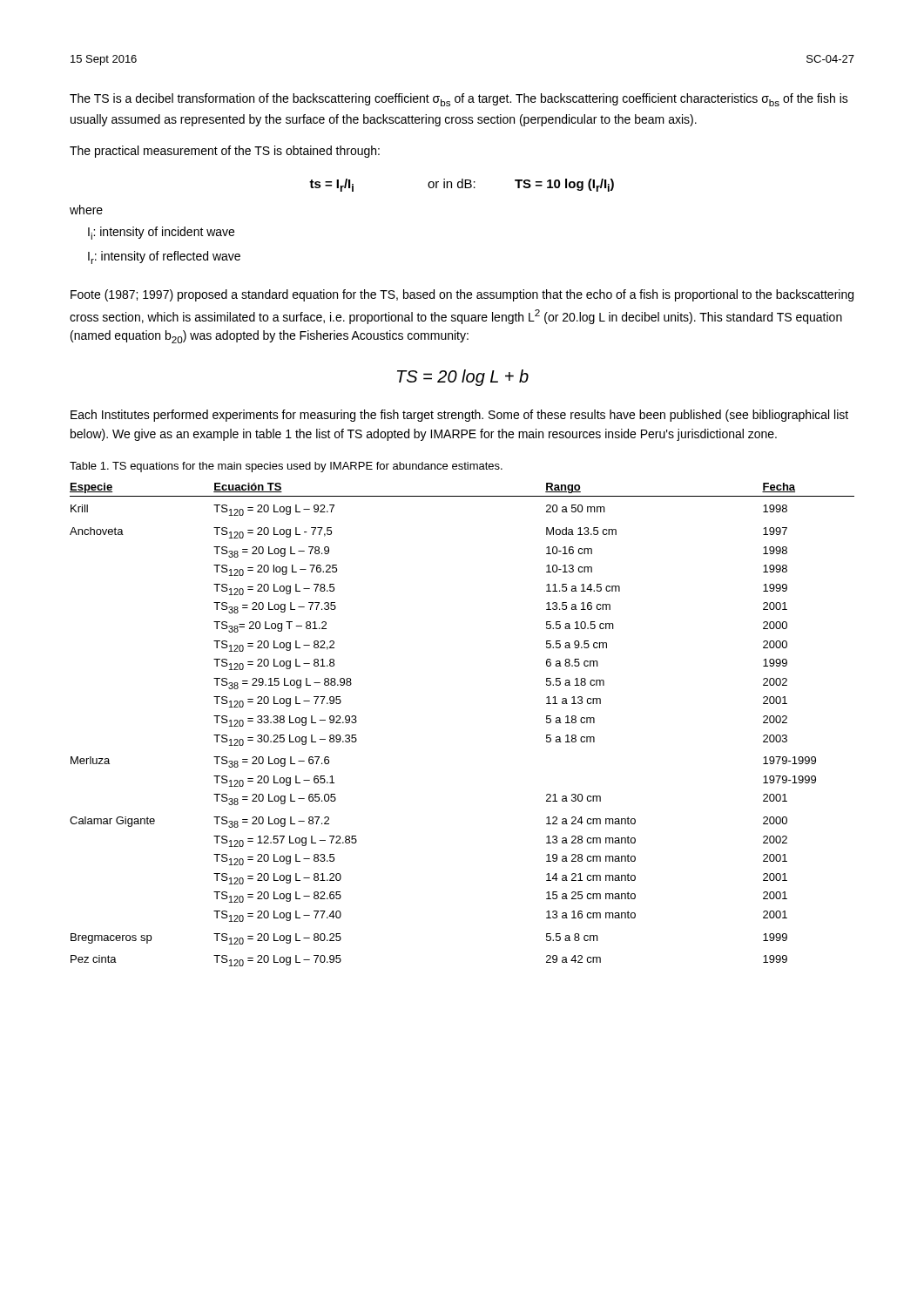Screen dimensions: 1307x924
Task: Point to the block beginning "The practical measurement of"
Action: [225, 150]
